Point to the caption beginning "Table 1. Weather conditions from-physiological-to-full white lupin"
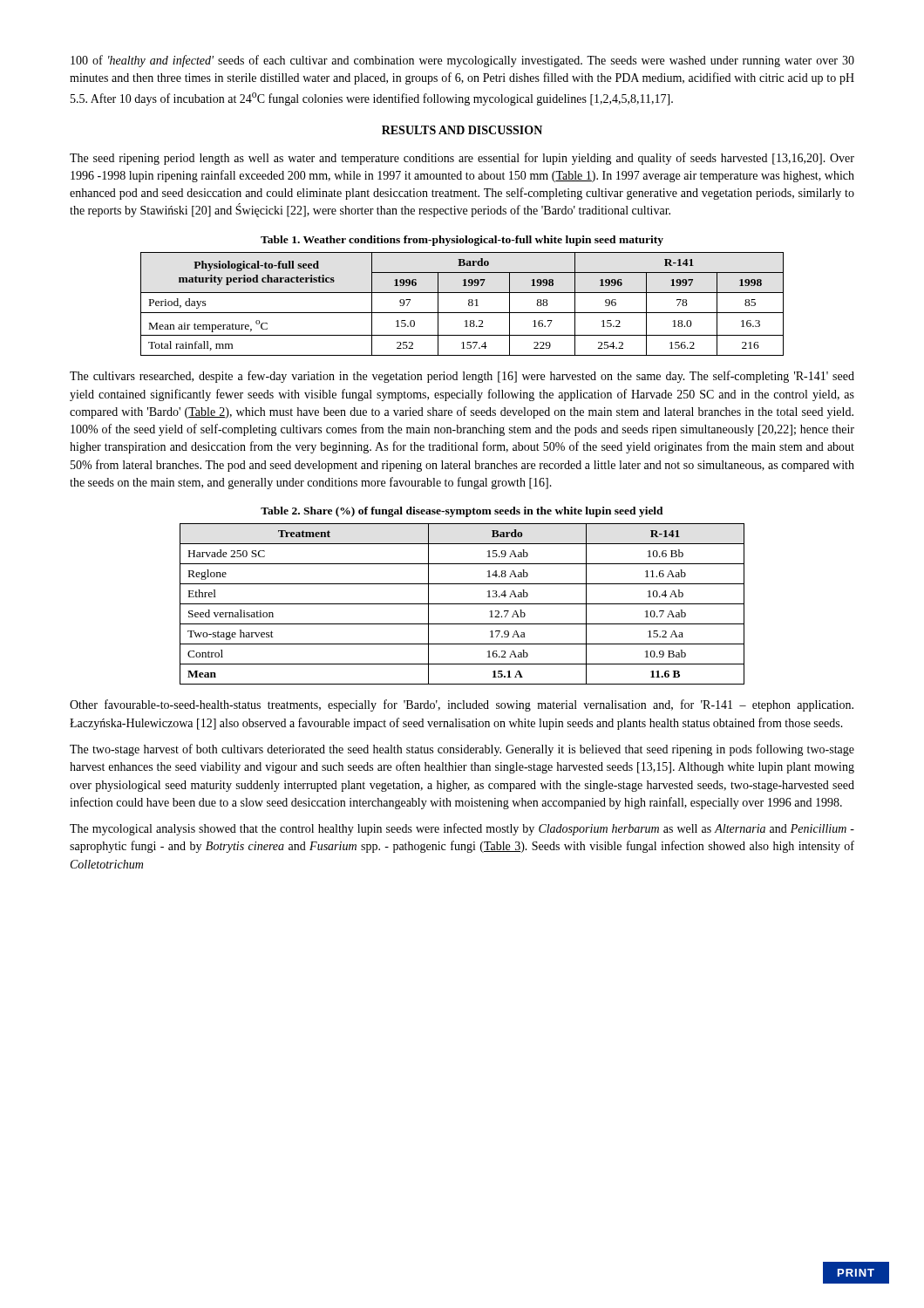The image size is (924, 1308). (462, 239)
